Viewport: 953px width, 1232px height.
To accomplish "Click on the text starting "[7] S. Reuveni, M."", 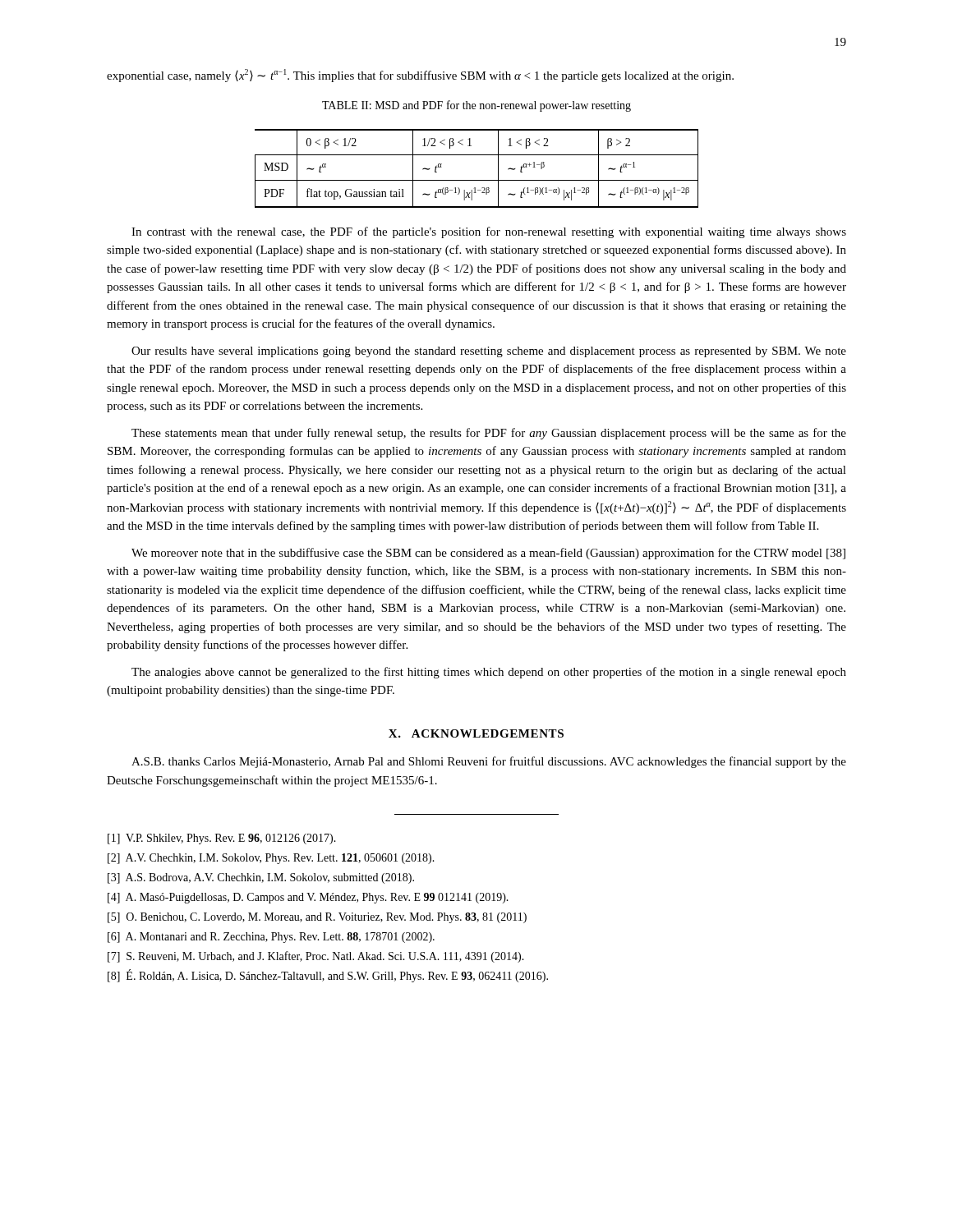I will click(316, 957).
